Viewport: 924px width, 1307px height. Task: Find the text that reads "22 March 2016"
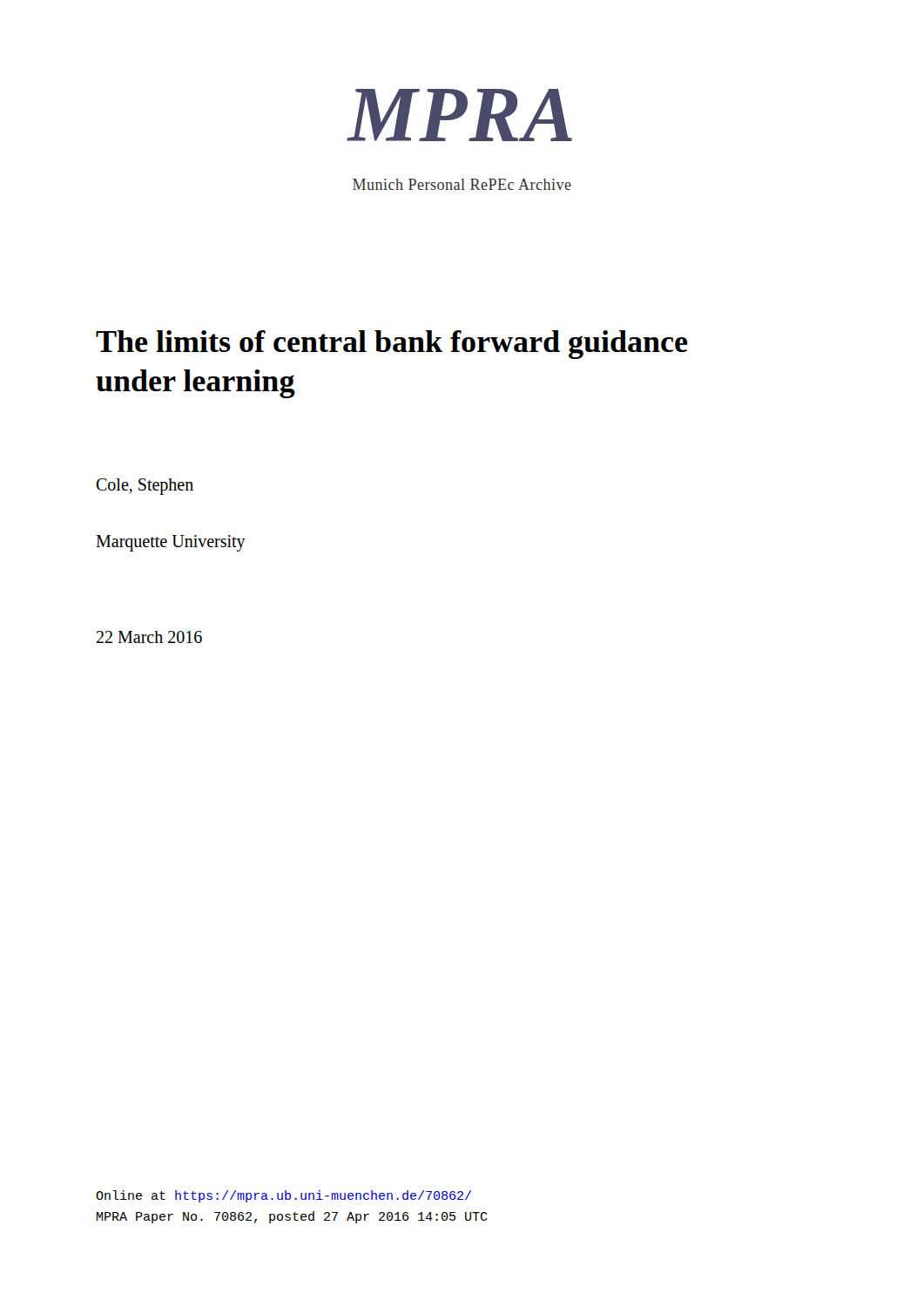[x=149, y=637]
